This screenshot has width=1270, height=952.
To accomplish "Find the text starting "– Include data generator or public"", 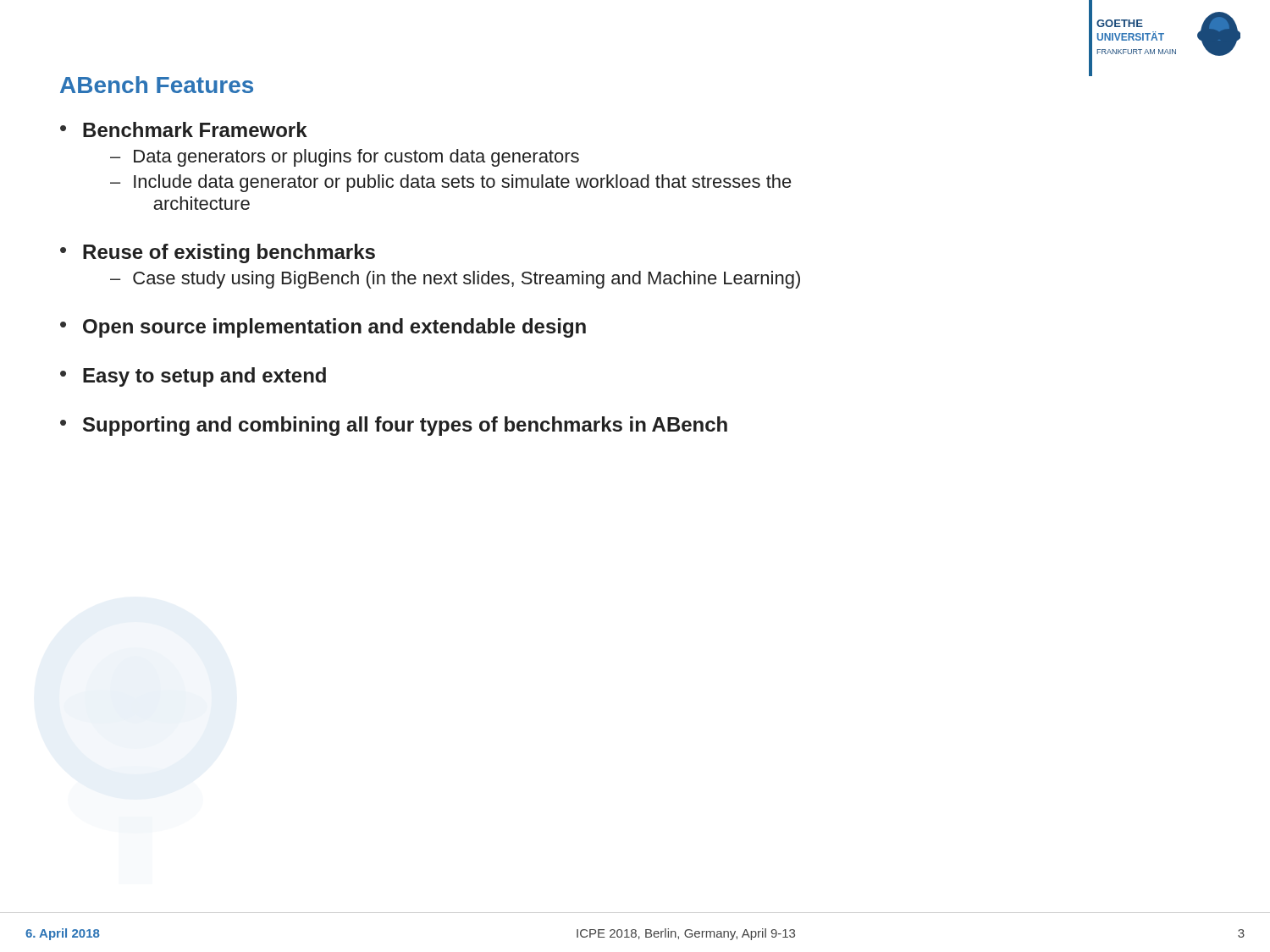I will tap(451, 193).
